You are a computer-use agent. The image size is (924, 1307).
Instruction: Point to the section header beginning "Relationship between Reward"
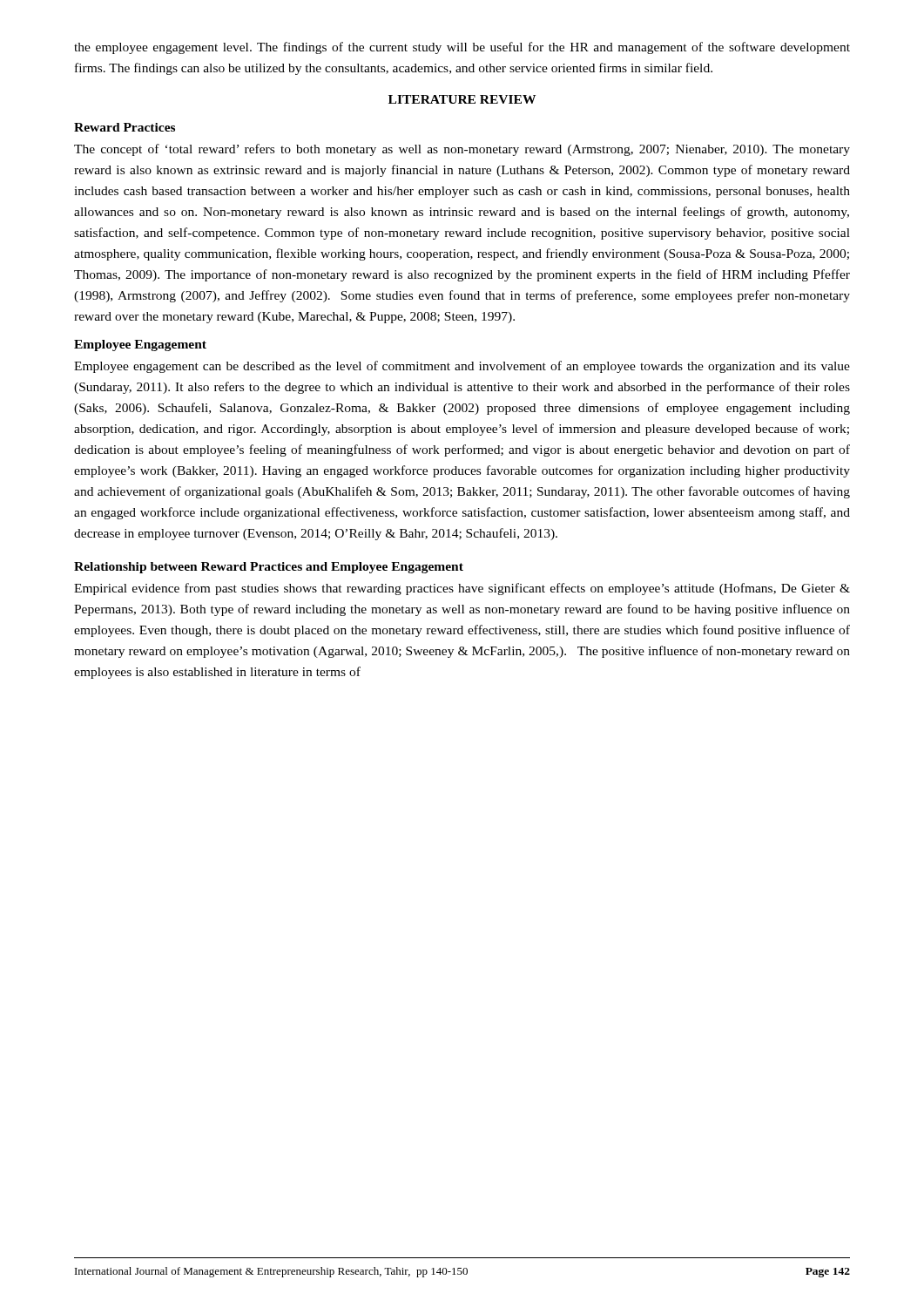(269, 566)
